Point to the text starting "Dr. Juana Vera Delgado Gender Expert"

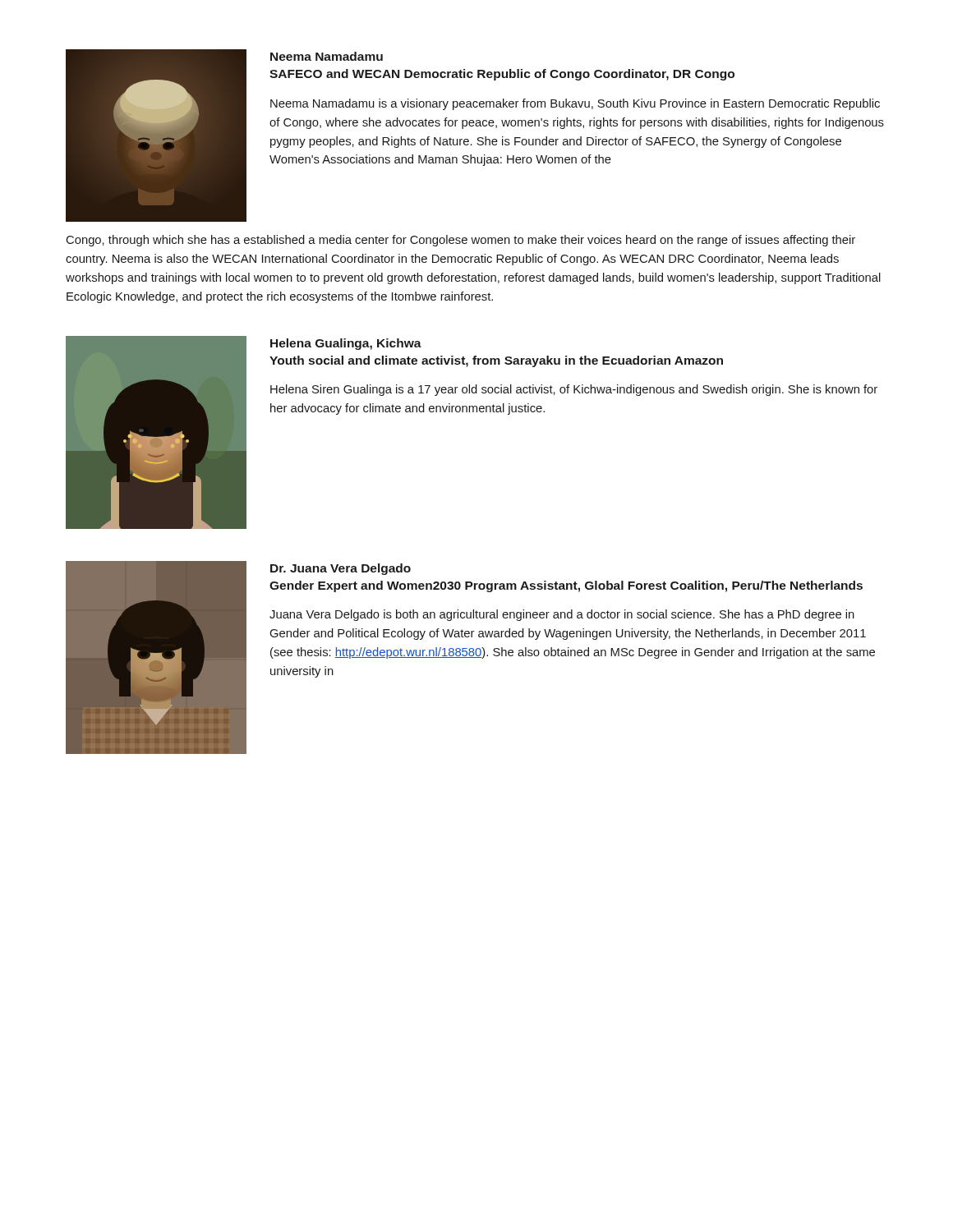[476, 658]
